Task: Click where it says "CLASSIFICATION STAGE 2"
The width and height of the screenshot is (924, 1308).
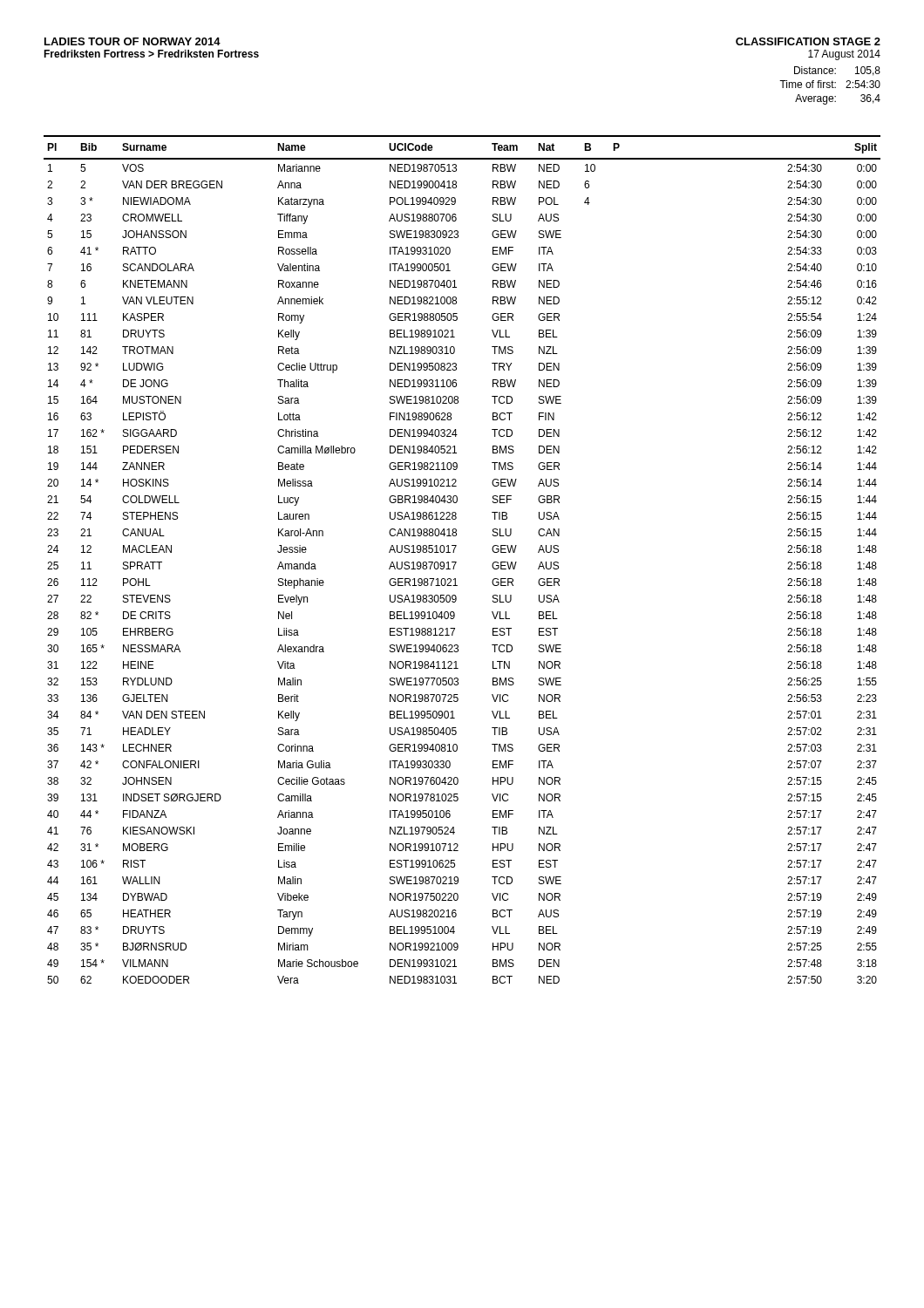Action: (808, 41)
